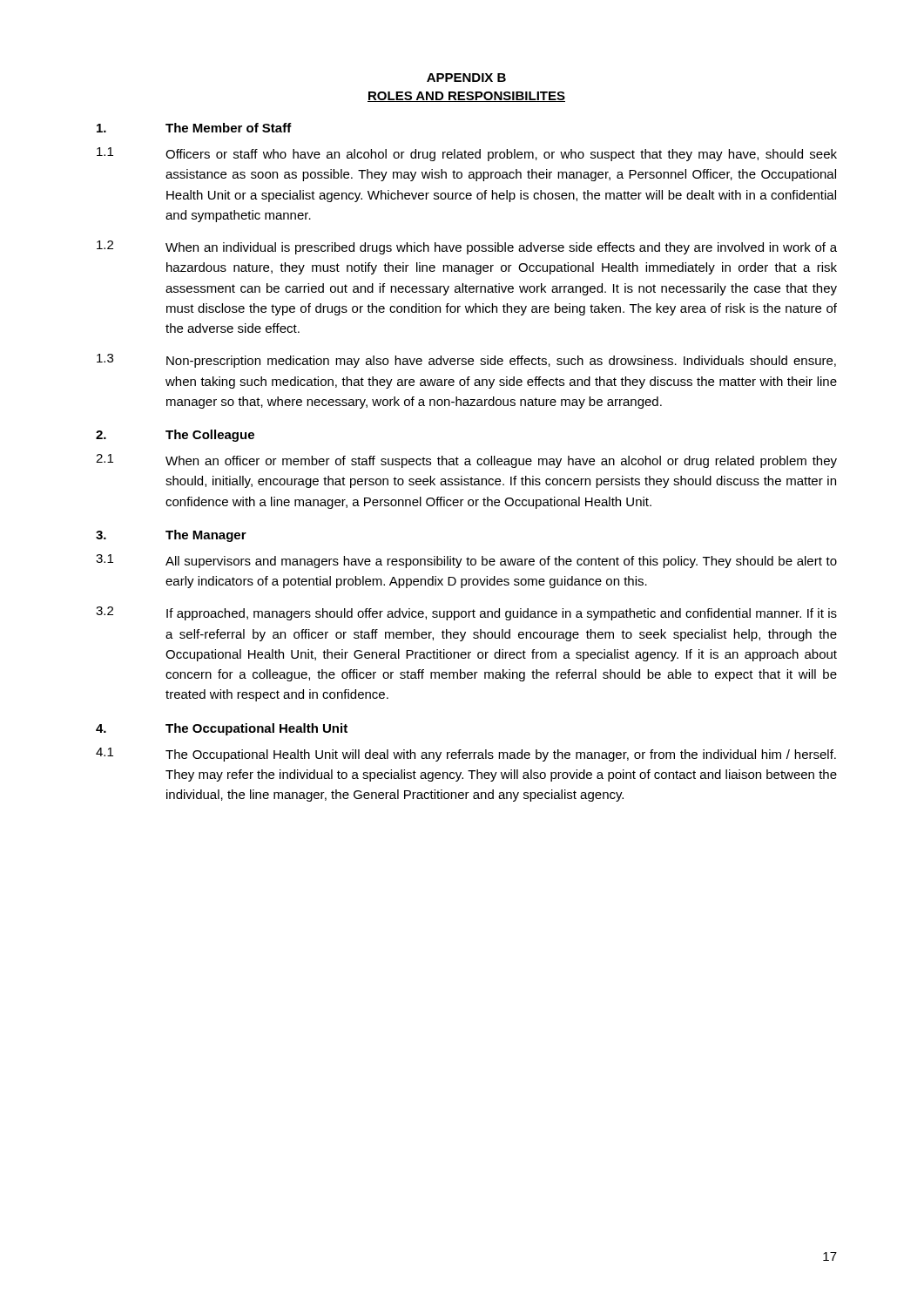Image resolution: width=924 pixels, height=1307 pixels.
Task: Find "1. The Member of Staff" on this page
Action: (x=193, y=128)
